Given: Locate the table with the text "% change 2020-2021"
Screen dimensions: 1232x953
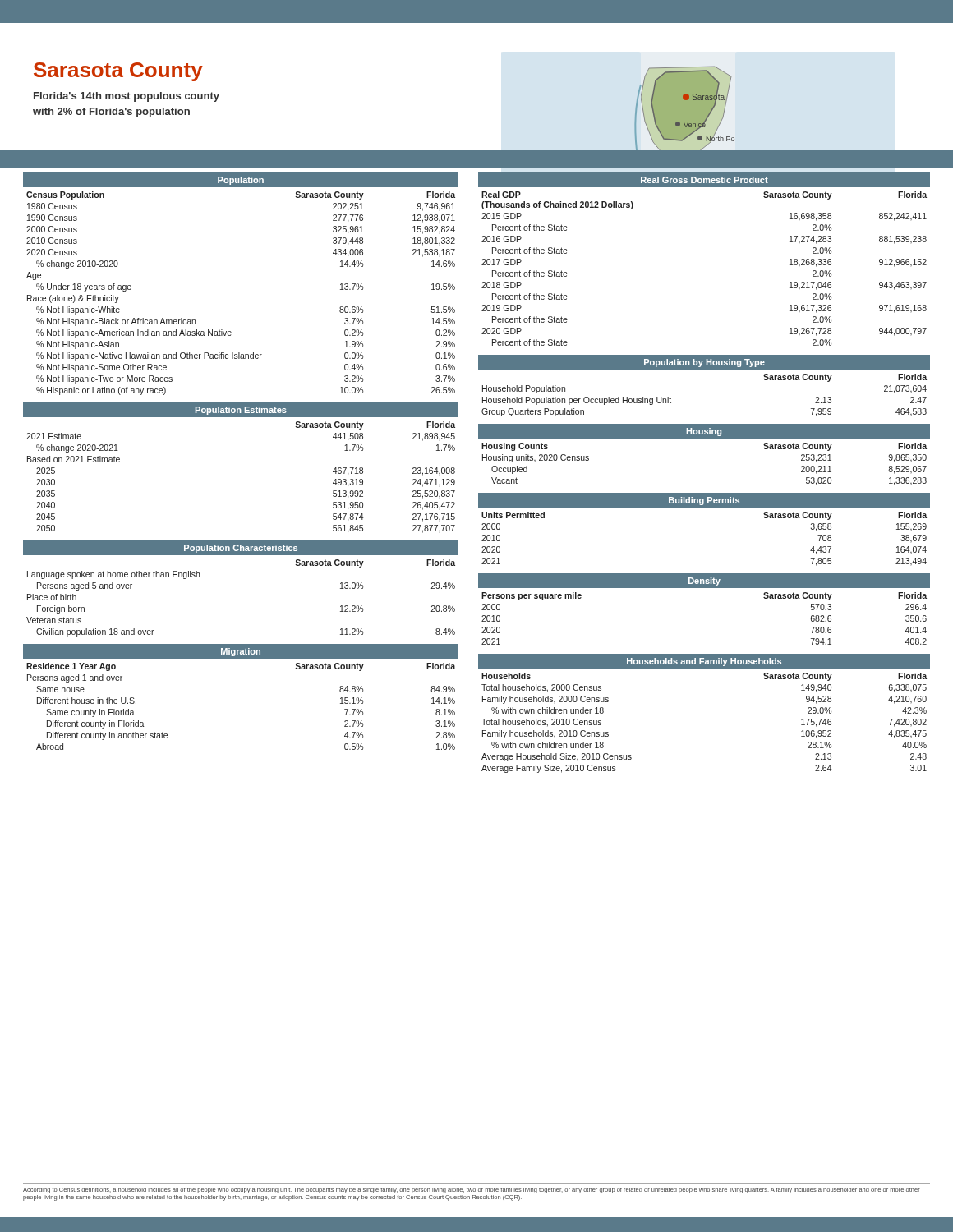Looking at the screenshot, I should tap(241, 476).
